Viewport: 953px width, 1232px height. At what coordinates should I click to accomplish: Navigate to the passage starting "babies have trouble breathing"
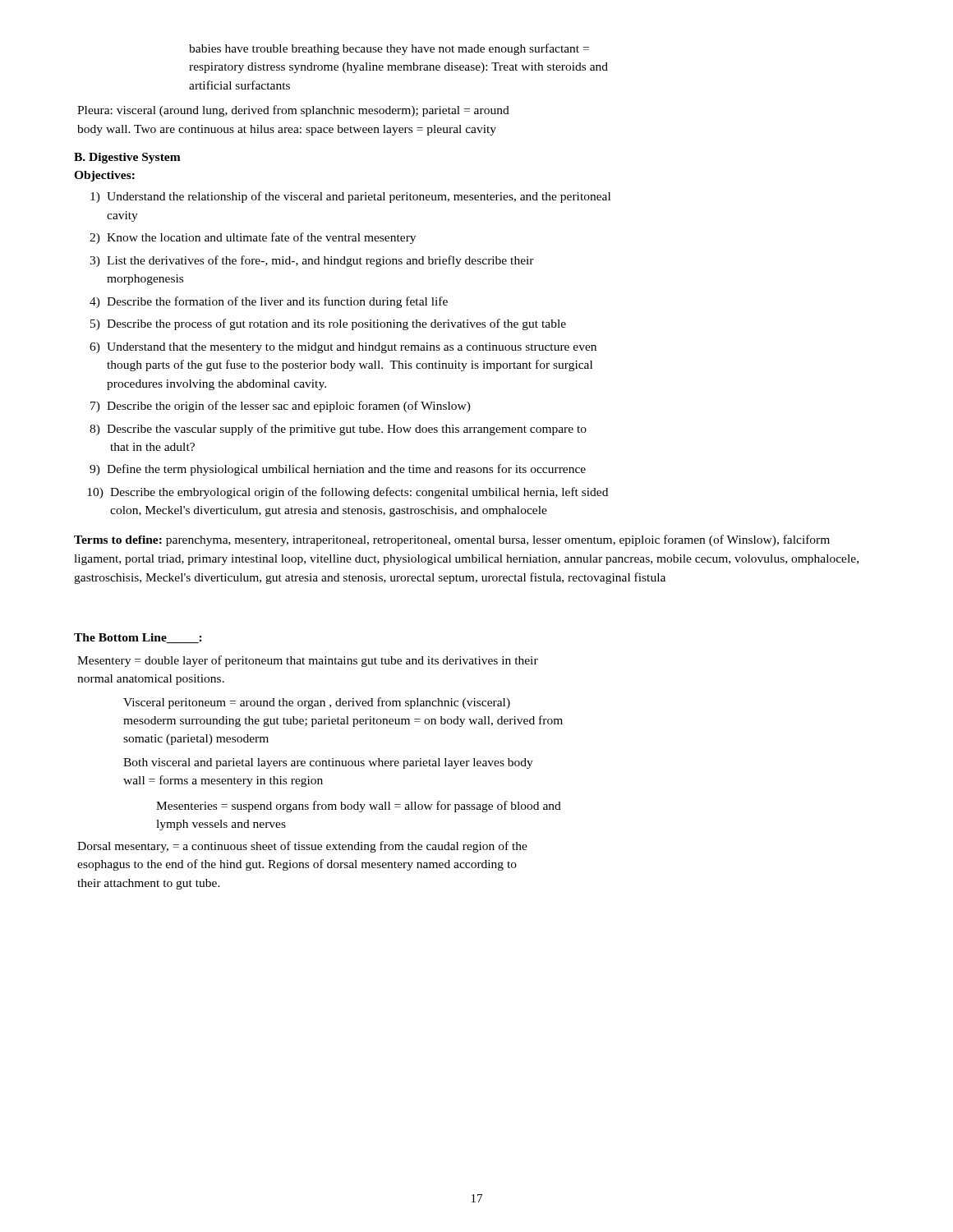pos(398,66)
